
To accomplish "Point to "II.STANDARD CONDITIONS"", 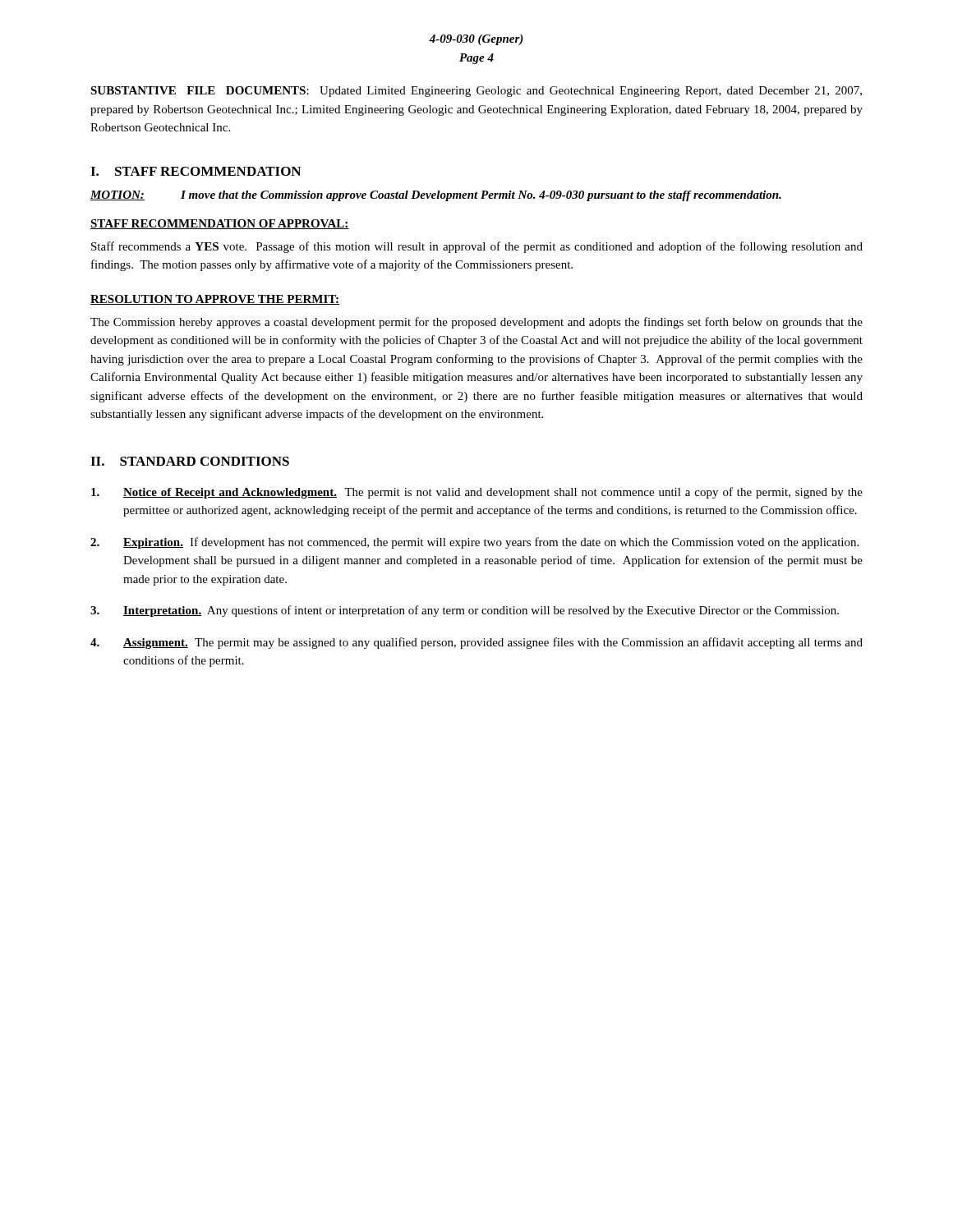I will coord(190,461).
